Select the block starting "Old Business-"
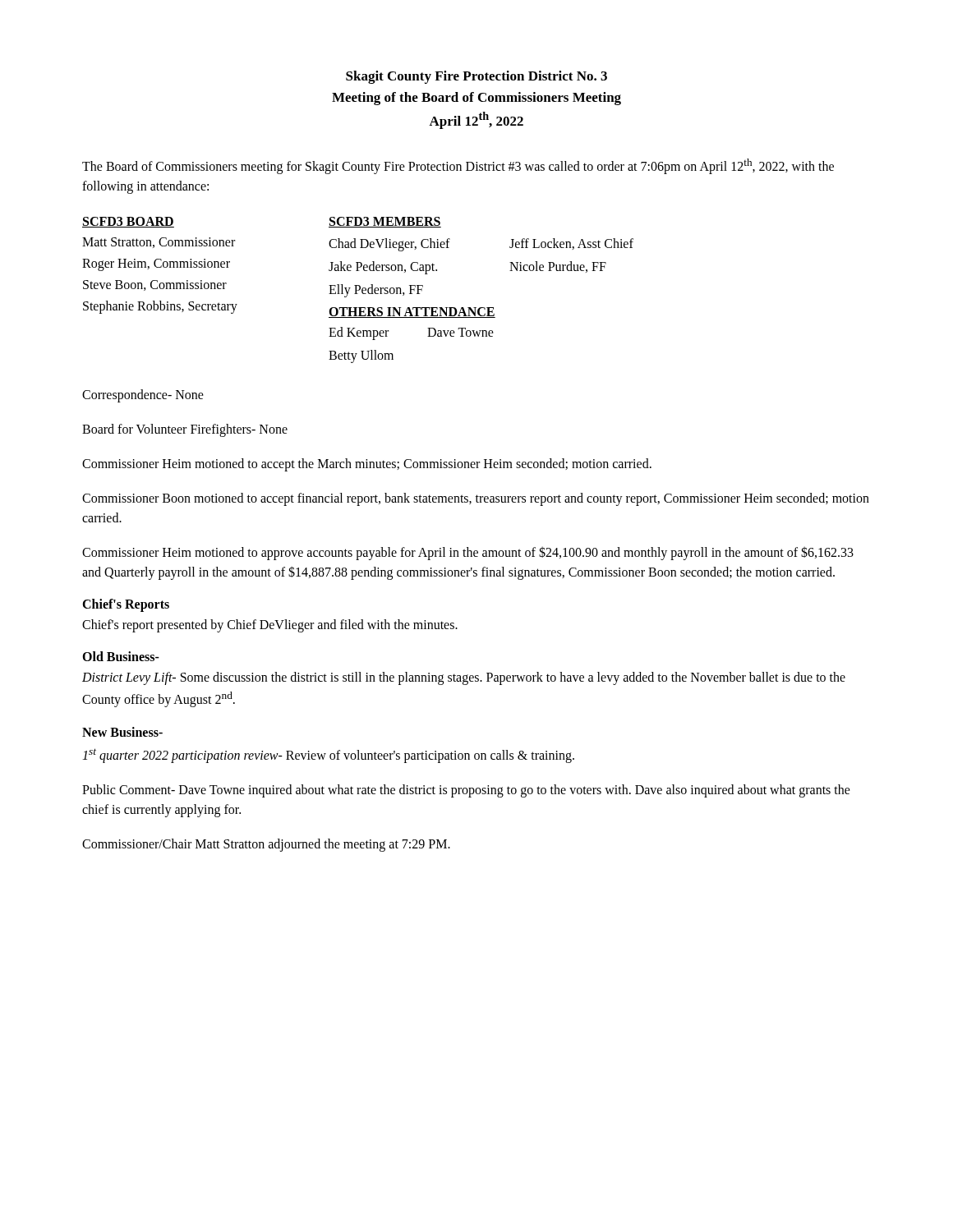Screen dimensions: 1232x953 121,657
